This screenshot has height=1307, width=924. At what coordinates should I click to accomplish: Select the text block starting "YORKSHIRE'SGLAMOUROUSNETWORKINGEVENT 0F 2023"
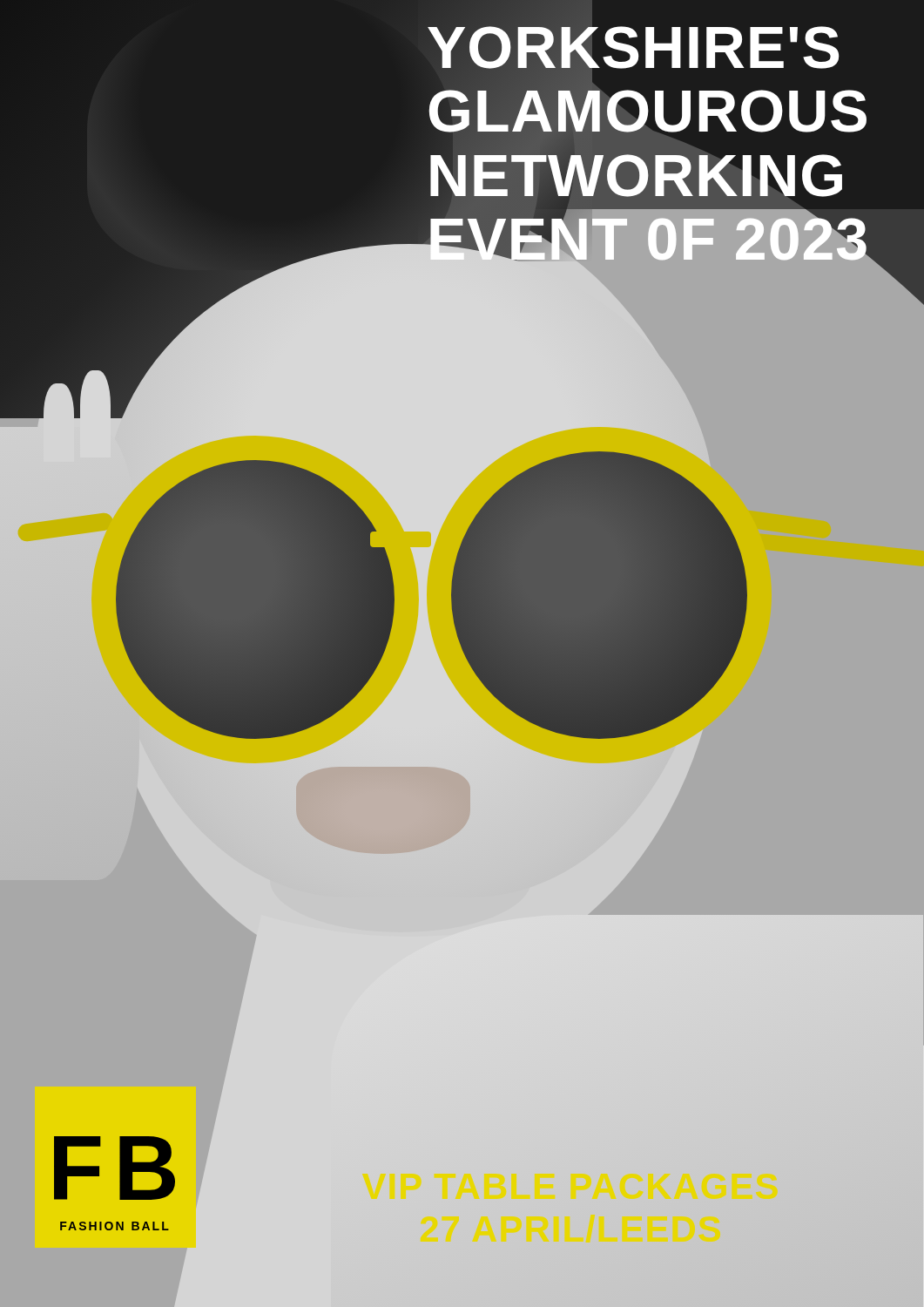coord(666,144)
